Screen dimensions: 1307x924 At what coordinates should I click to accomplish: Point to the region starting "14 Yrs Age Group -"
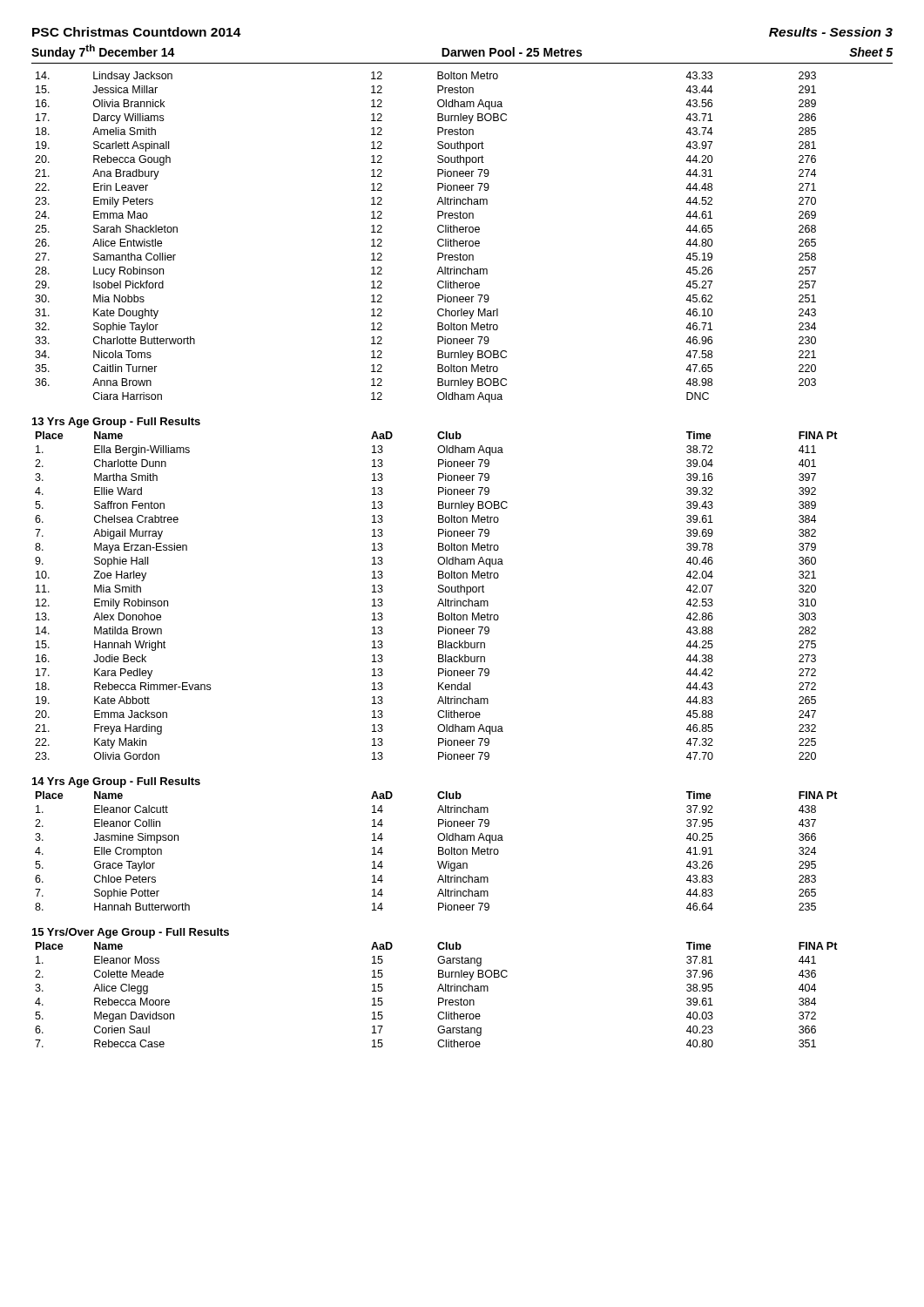tap(116, 781)
